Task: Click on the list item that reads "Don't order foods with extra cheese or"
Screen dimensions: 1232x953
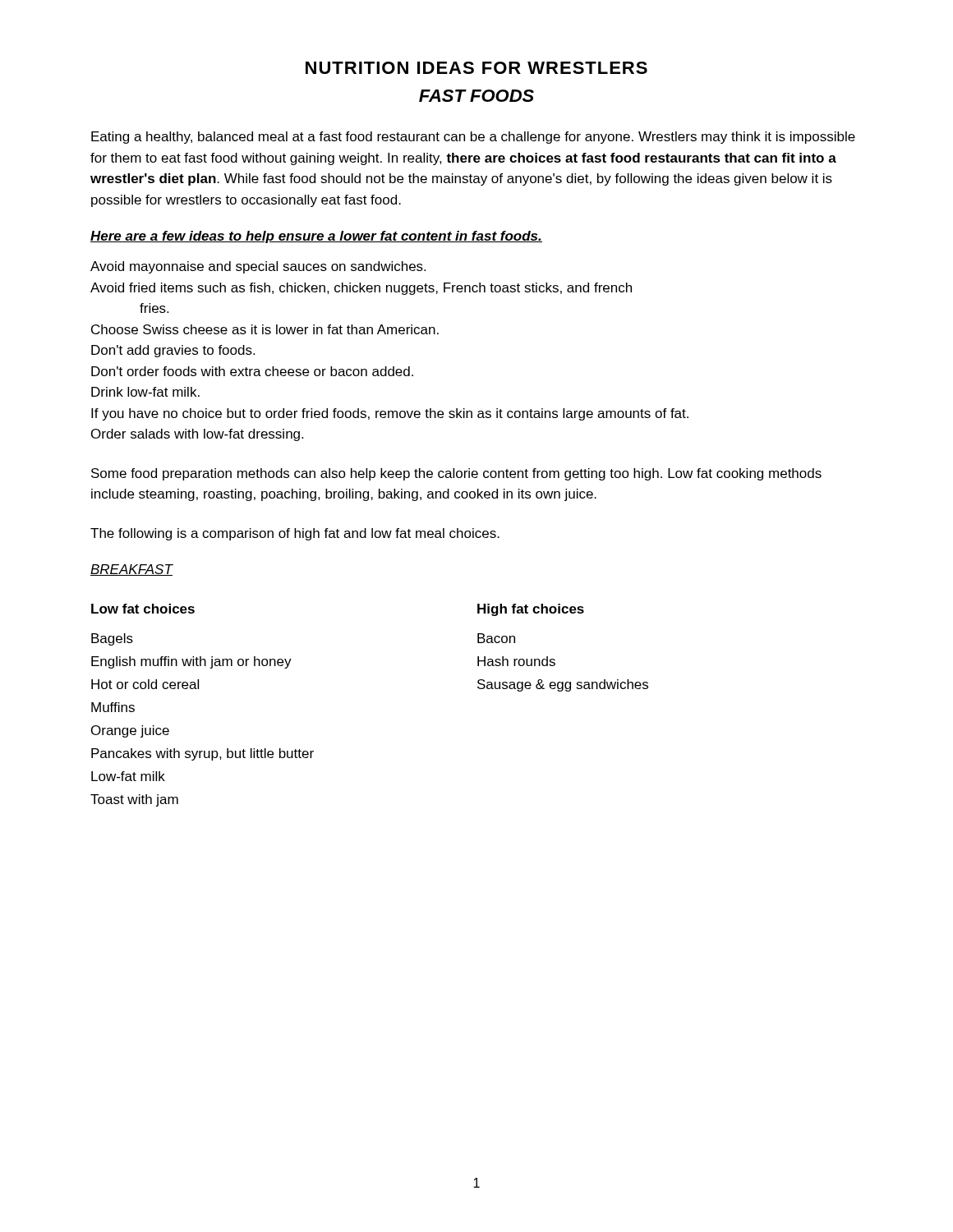Action: click(252, 371)
